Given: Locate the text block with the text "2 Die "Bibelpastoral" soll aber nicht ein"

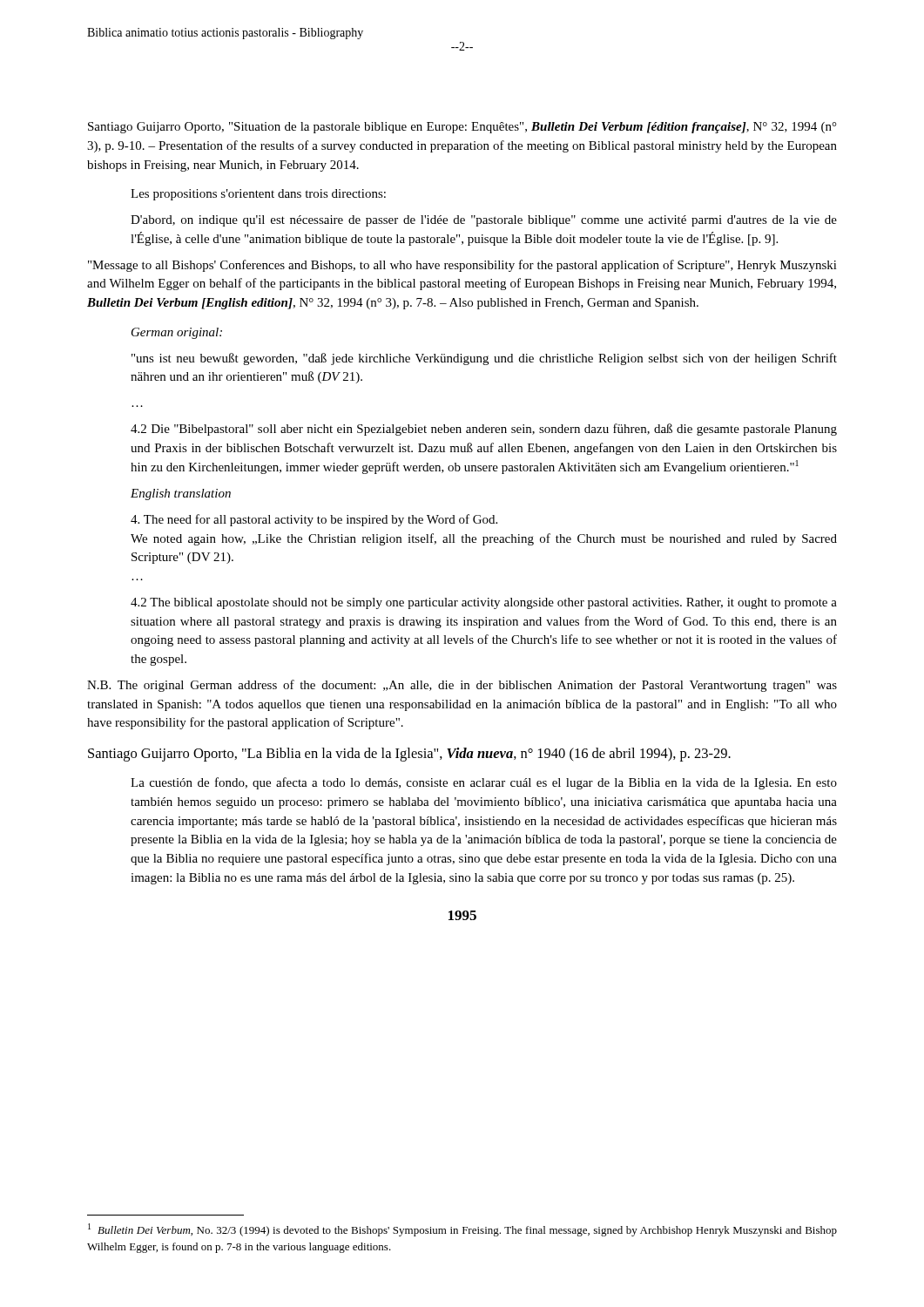Looking at the screenshot, I should pyautogui.click(x=484, y=449).
